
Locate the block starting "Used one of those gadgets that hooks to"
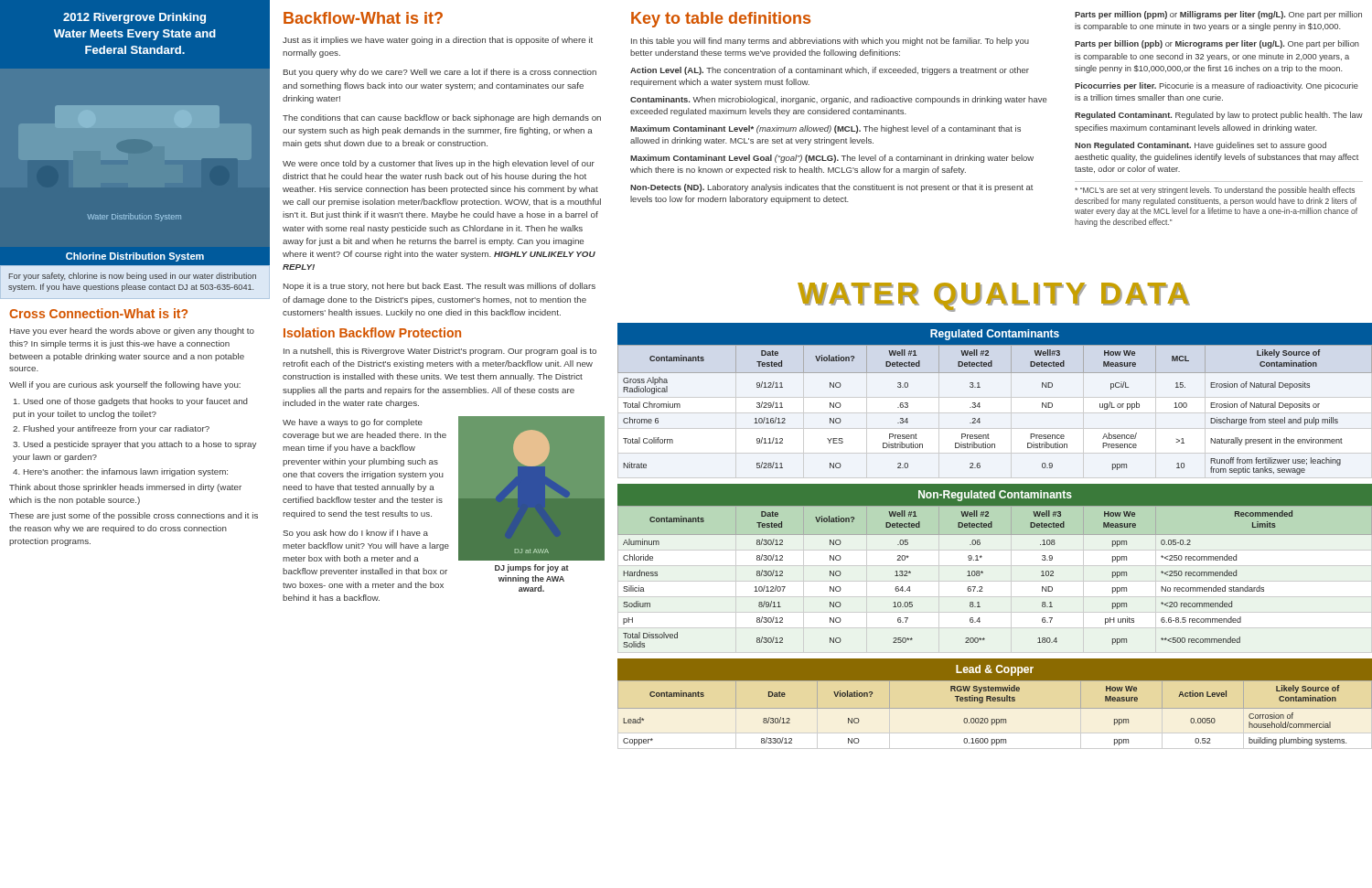130,407
